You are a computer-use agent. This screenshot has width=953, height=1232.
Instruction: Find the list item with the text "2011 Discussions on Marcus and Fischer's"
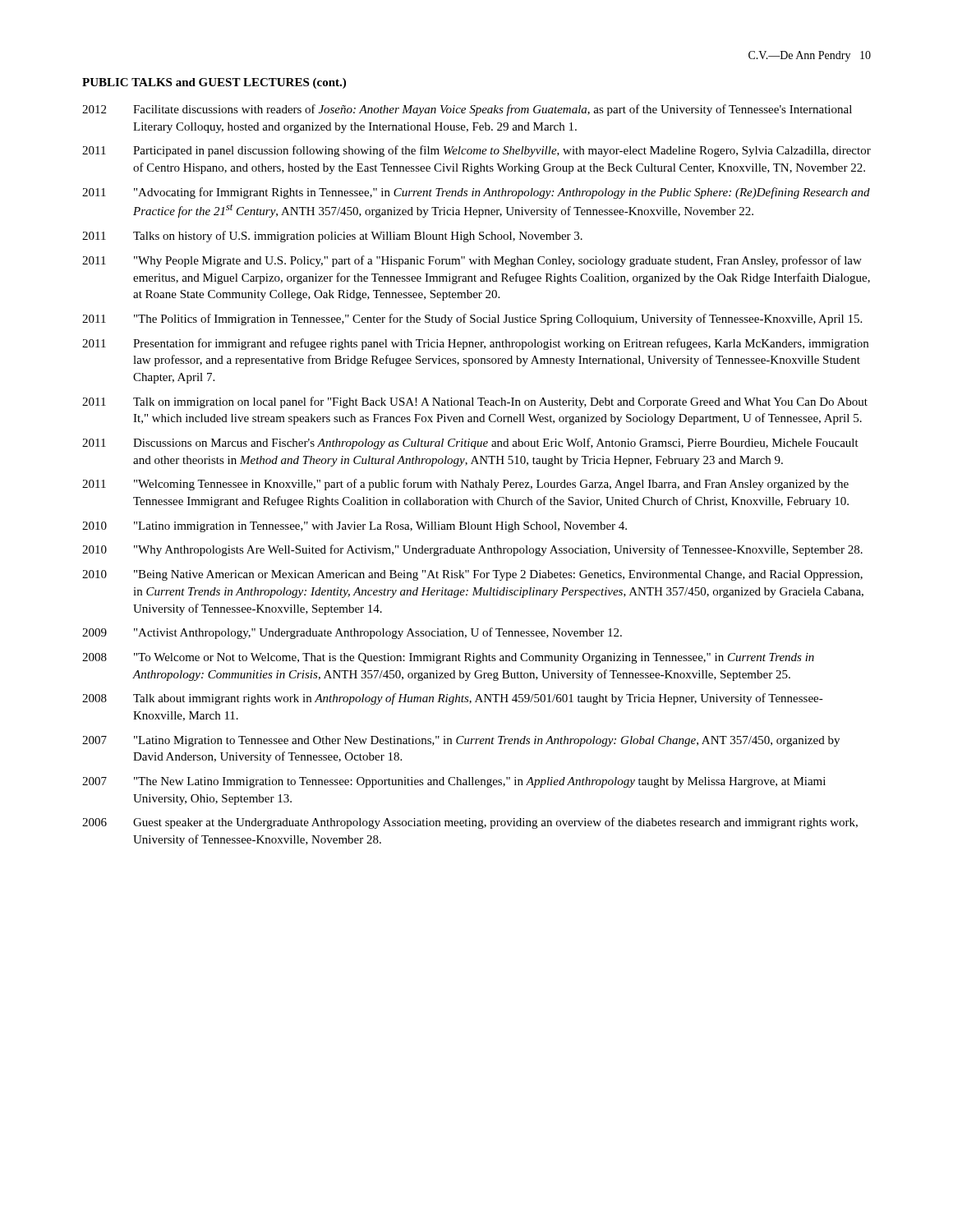coord(476,451)
